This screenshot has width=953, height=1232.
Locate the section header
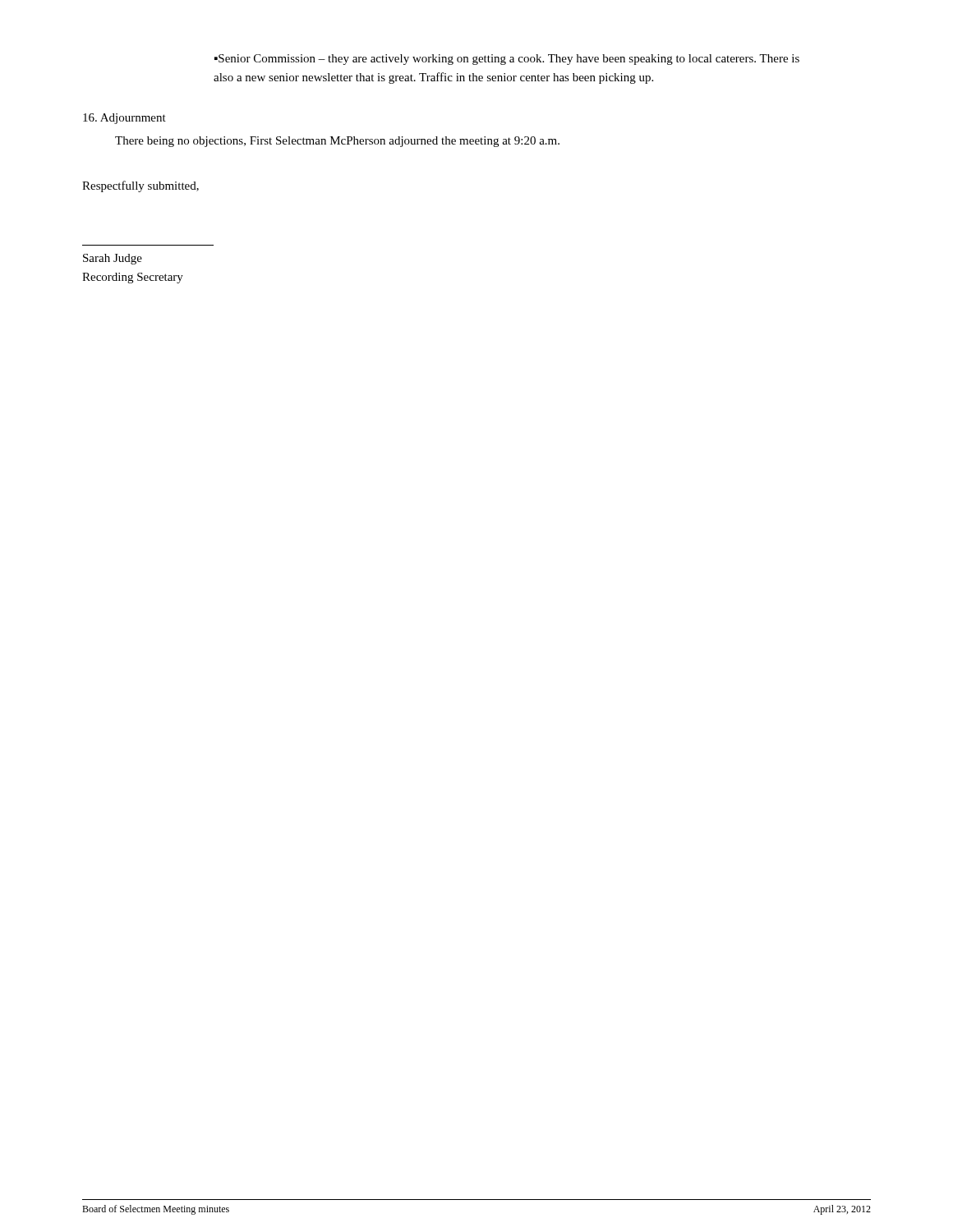click(124, 117)
